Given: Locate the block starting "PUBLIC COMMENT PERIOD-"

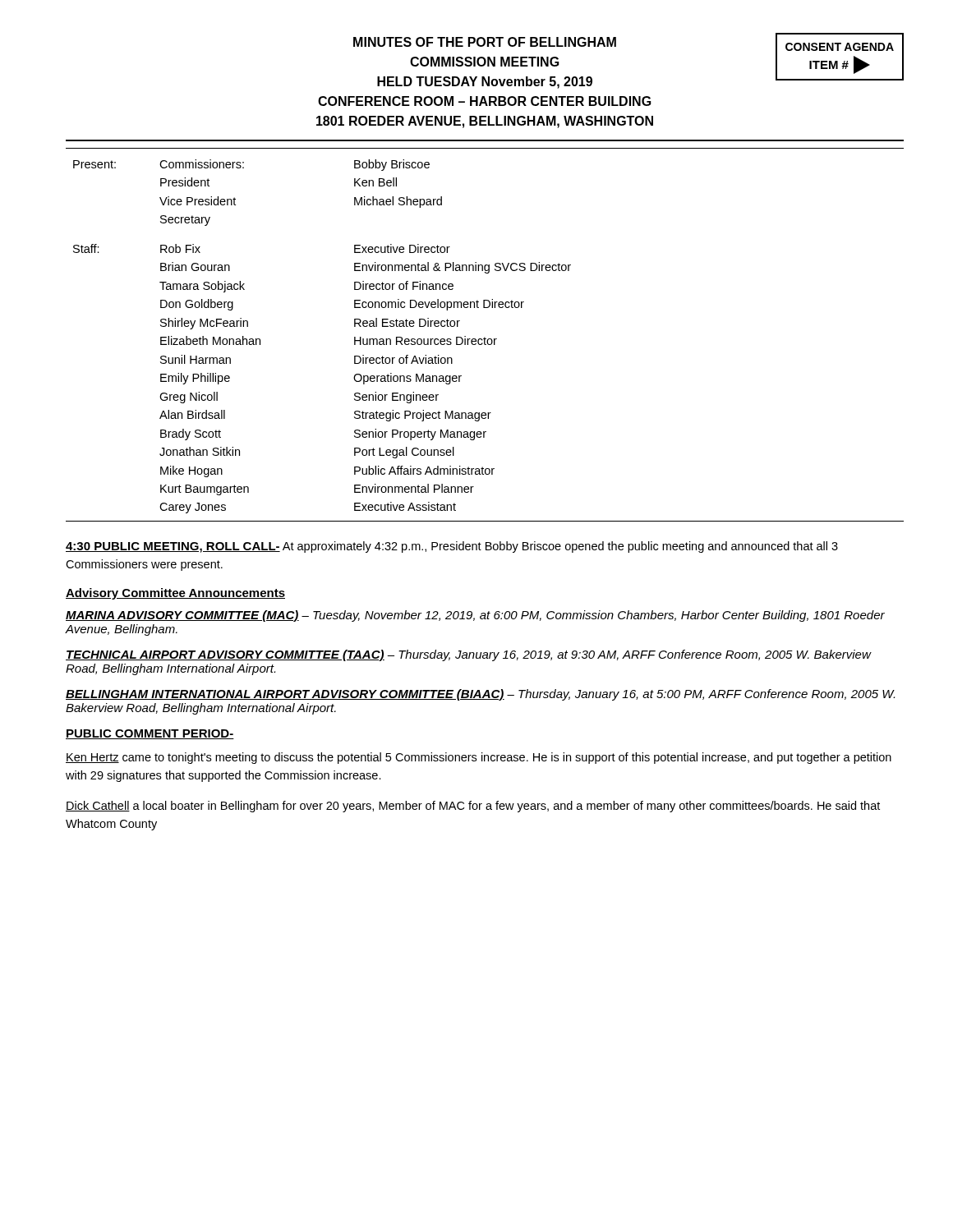Looking at the screenshot, I should (150, 733).
